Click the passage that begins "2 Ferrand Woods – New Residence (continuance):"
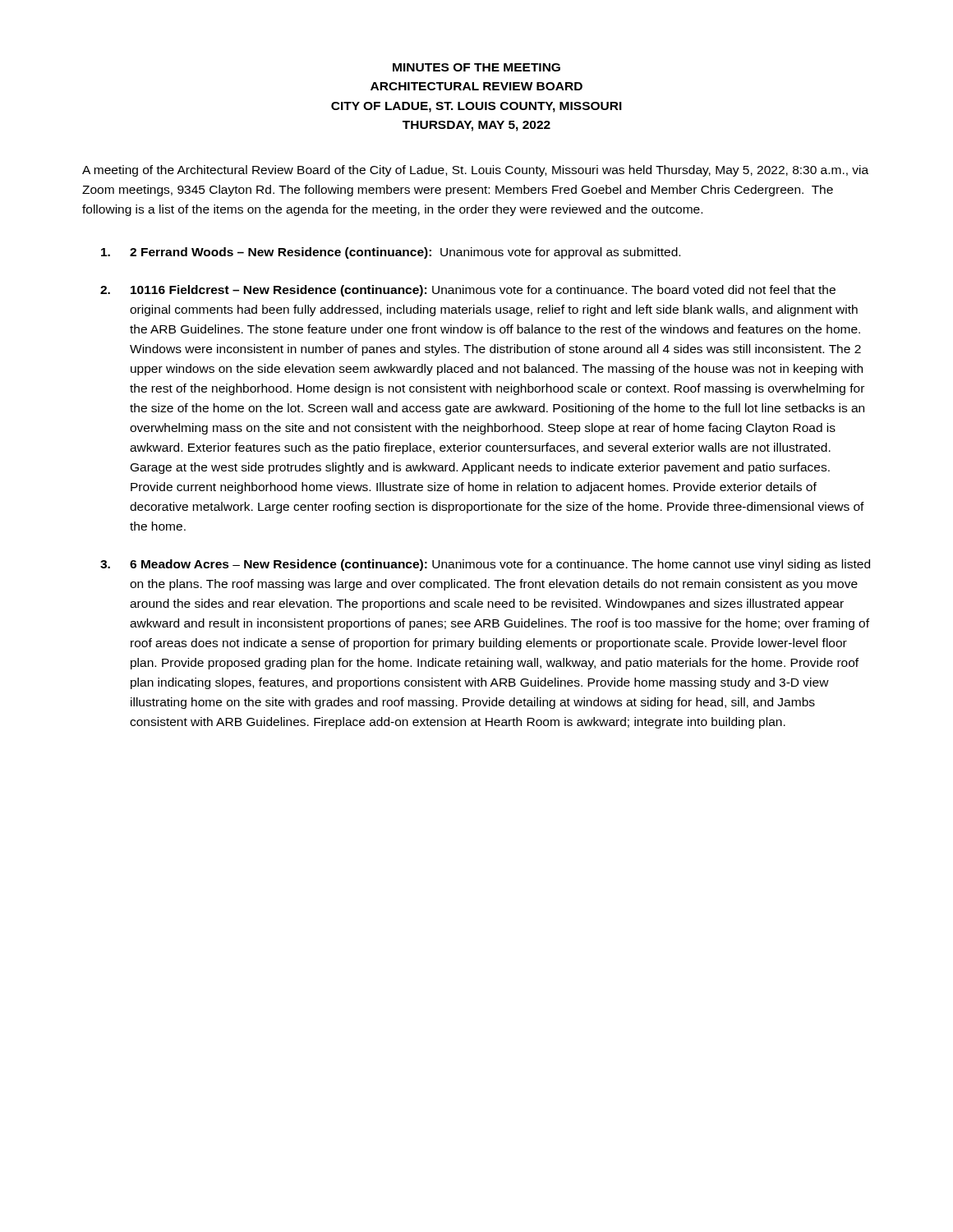The height and width of the screenshot is (1232, 953). [x=476, y=252]
